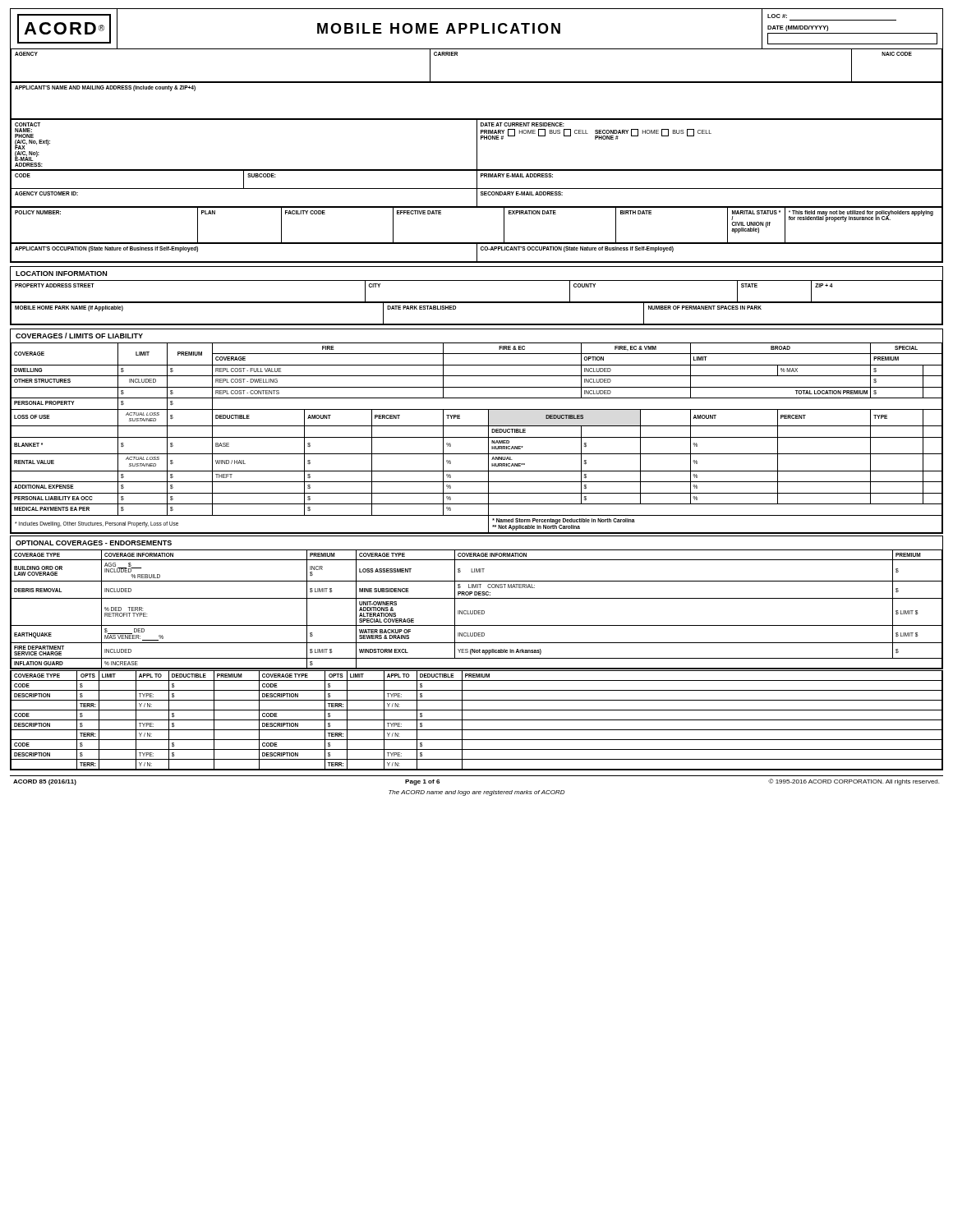Click on the element starting "OPTIONAL COVERAGES - ENDORSEMENTS"

tap(94, 543)
